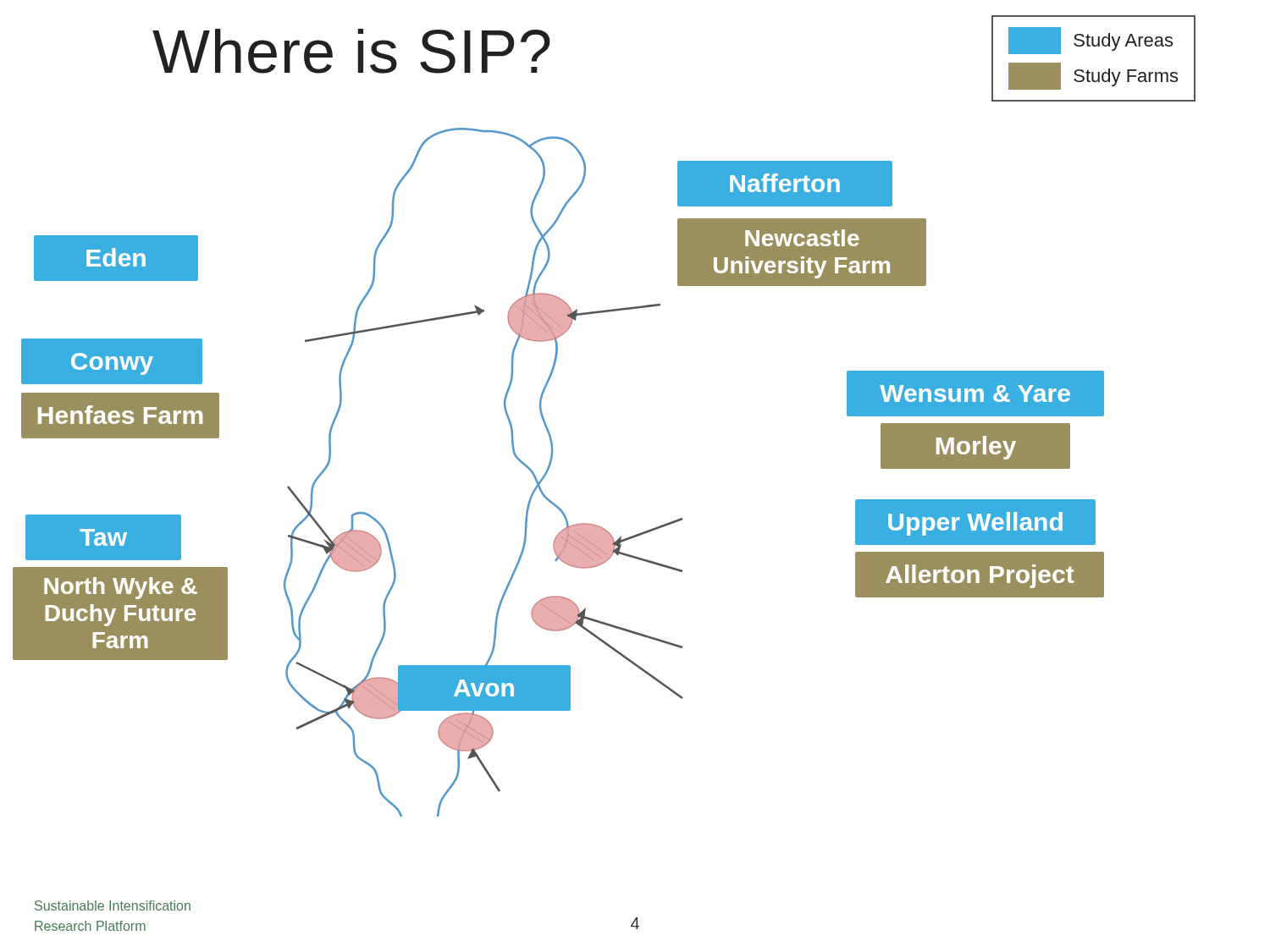1270x952 pixels.
Task: Click on the text that reads "North Wyke &Duchy FutureFarm"
Action: point(120,613)
